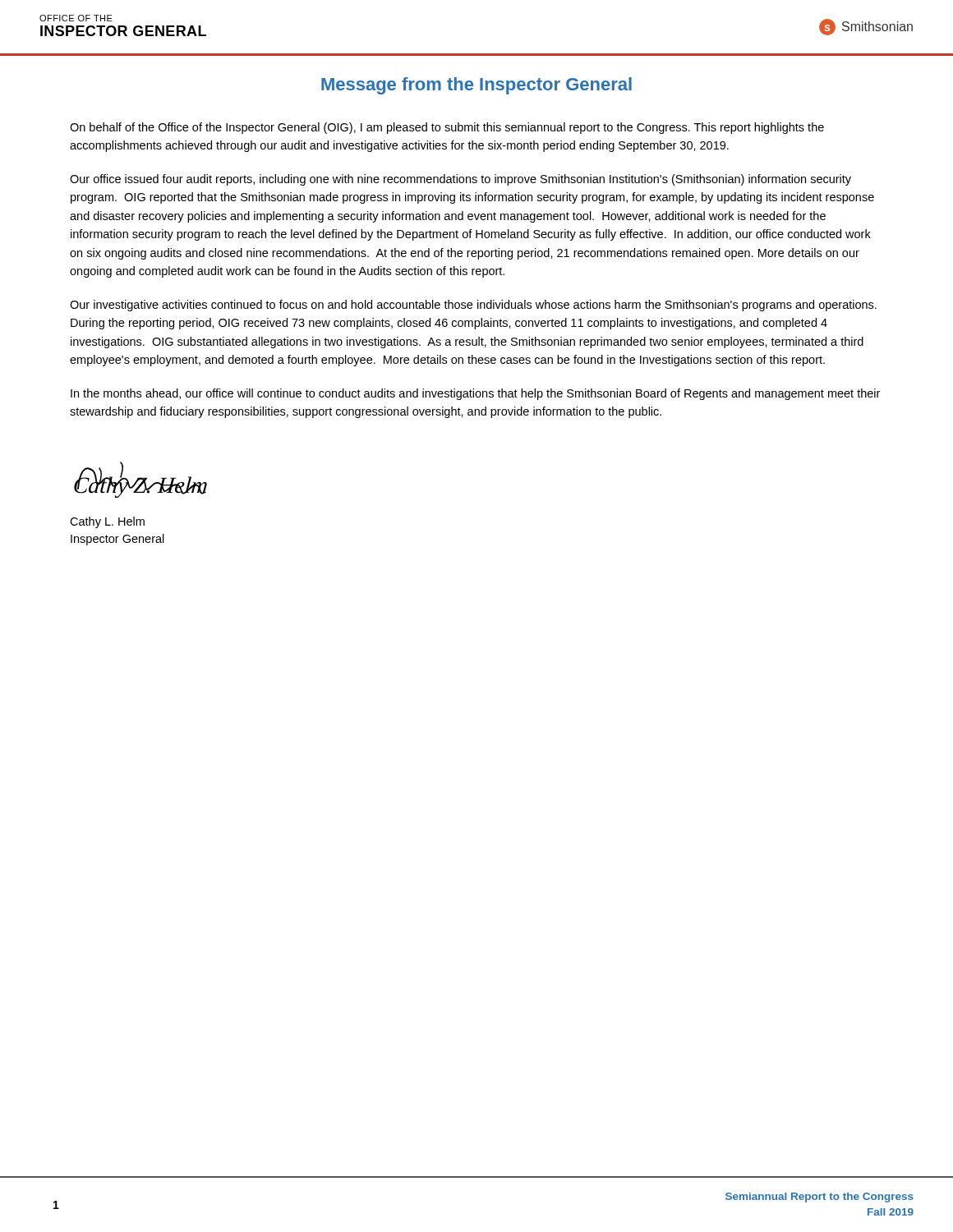953x1232 pixels.
Task: Navigate to the element starting "Cathy L. Helm Inspector General"
Action: (x=117, y=530)
